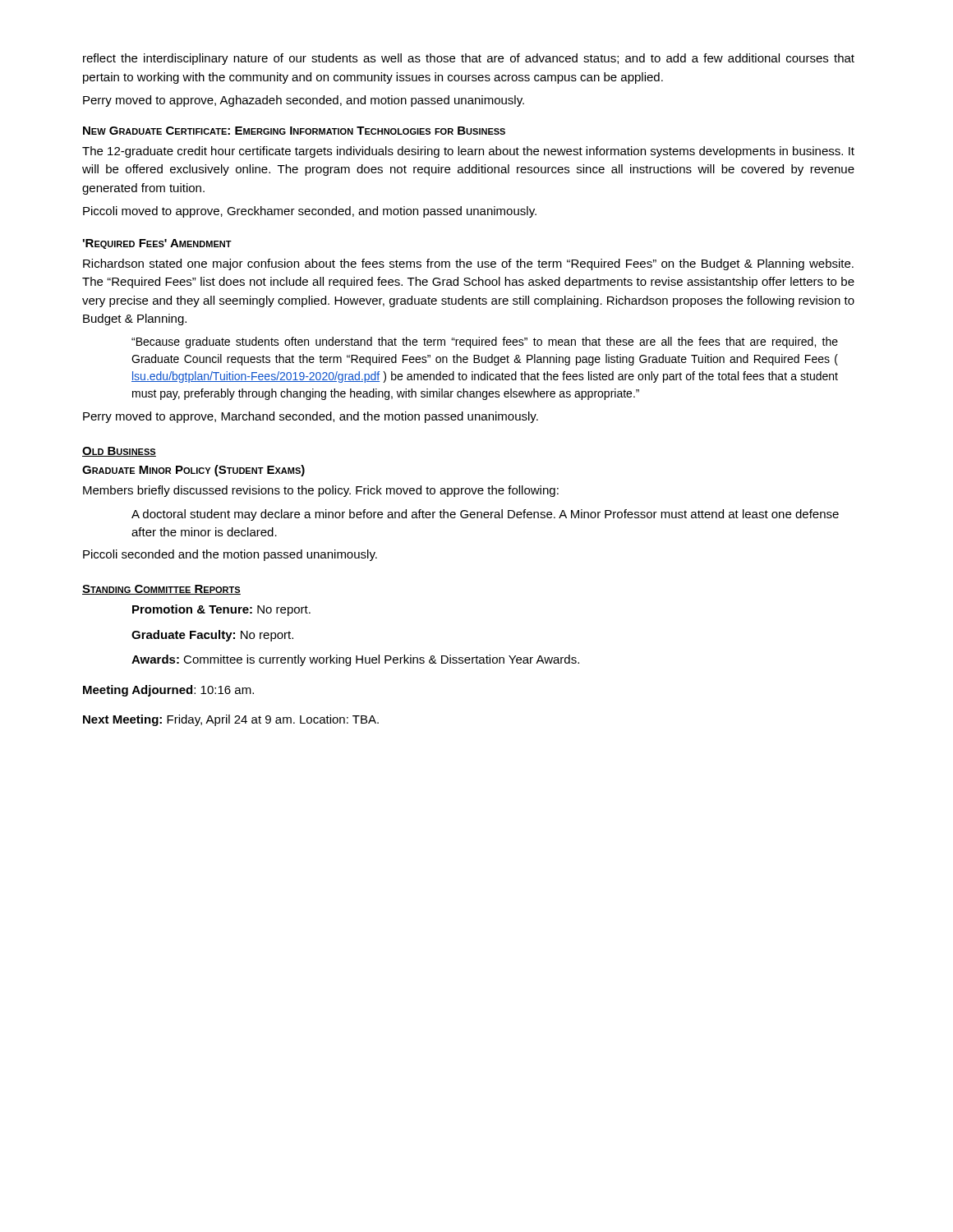Where does it say "'Required Fees' Amendment"?

click(157, 242)
